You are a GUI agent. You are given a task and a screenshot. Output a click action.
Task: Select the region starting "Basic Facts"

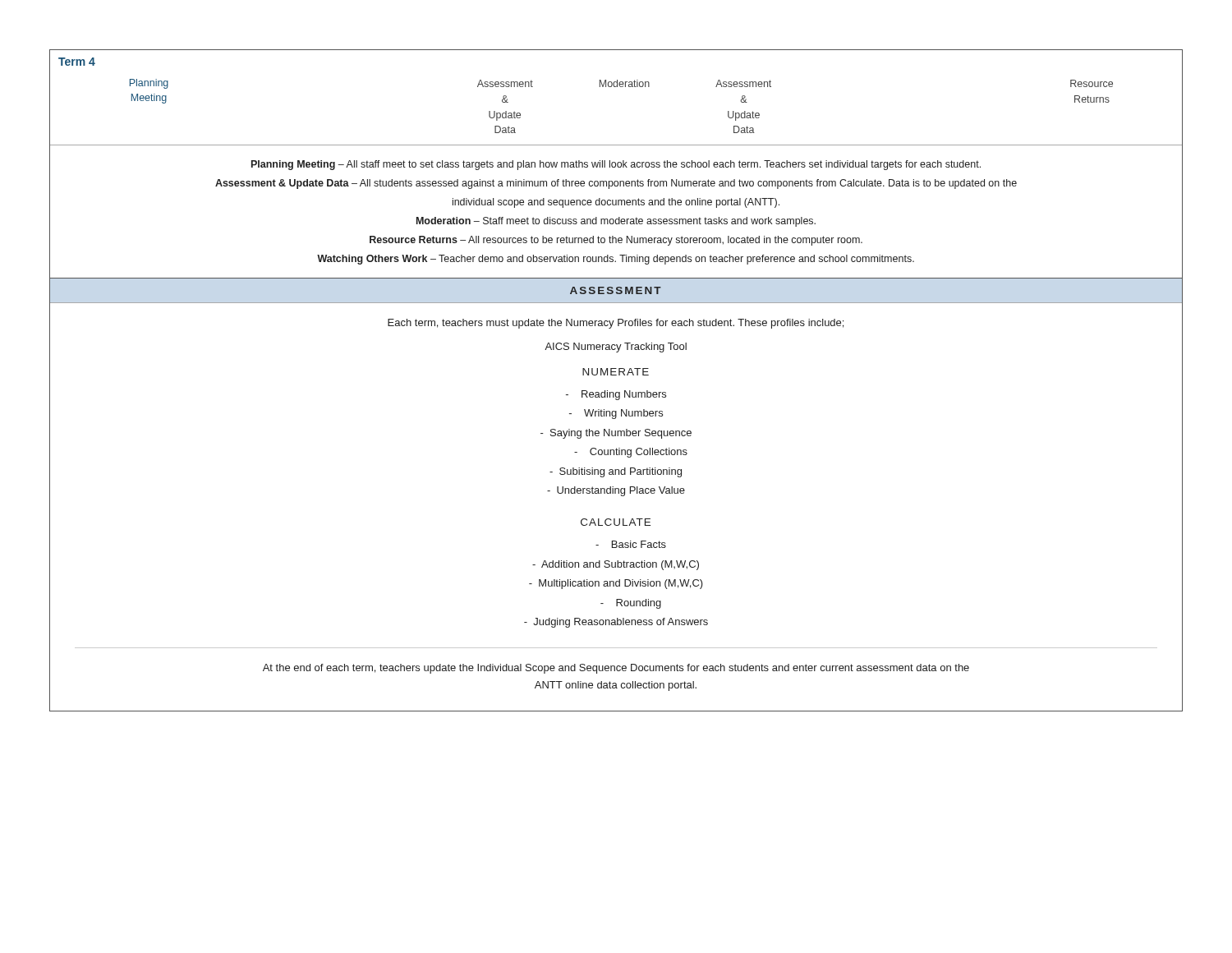pos(616,545)
